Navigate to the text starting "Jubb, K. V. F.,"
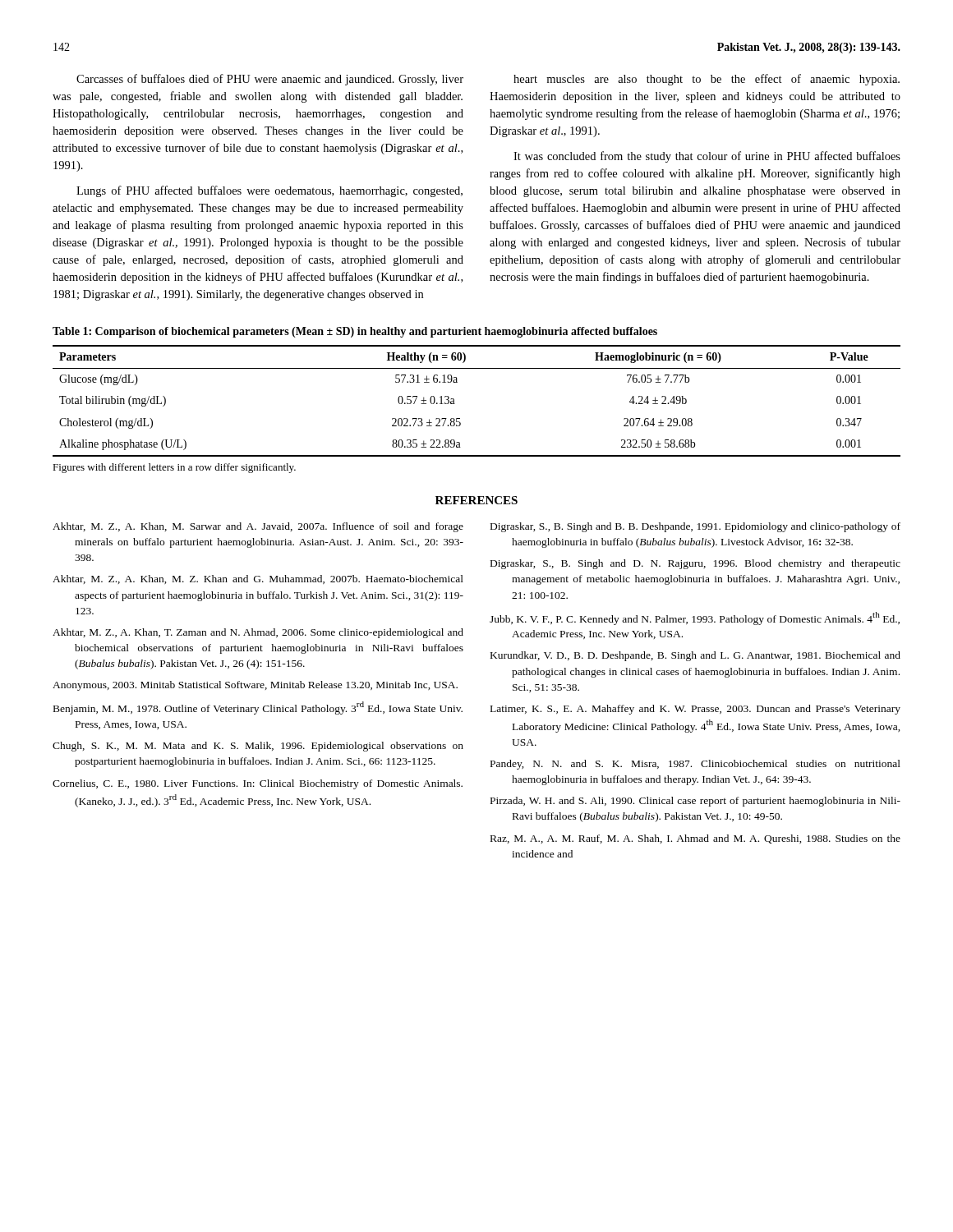Viewport: 953px width, 1232px height. point(695,625)
